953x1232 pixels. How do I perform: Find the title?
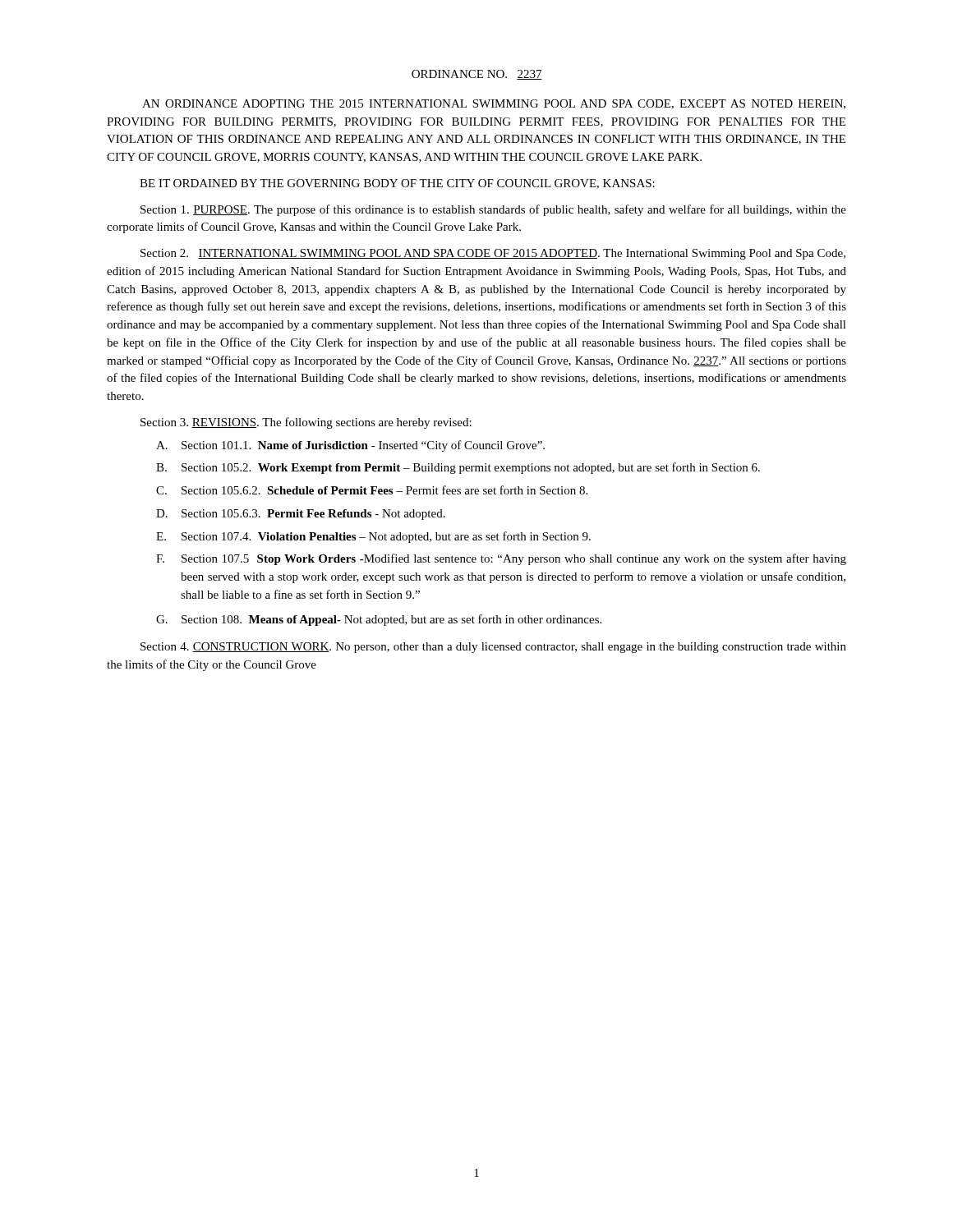476,74
